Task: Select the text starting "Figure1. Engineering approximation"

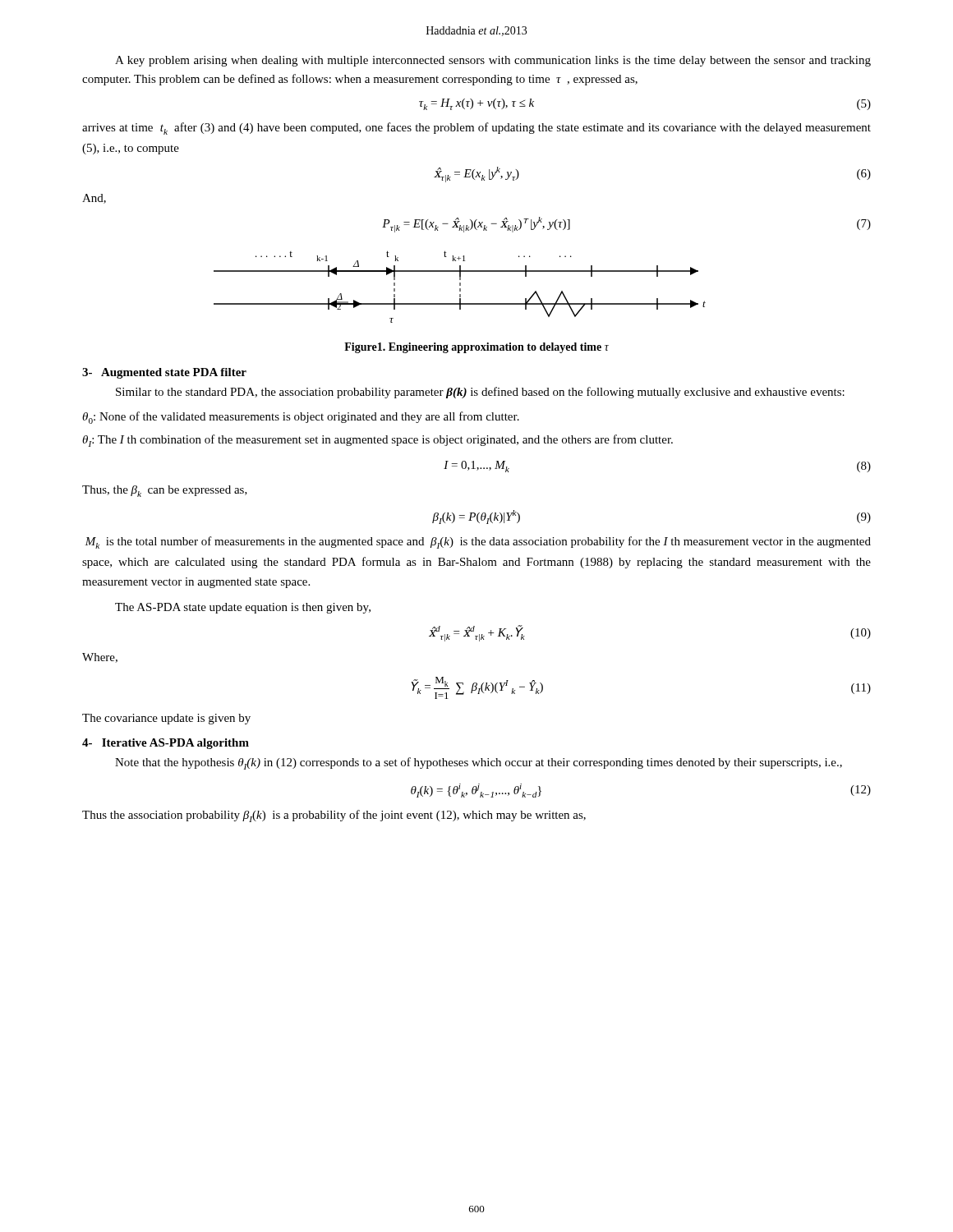Action: [x=476, y=347]
